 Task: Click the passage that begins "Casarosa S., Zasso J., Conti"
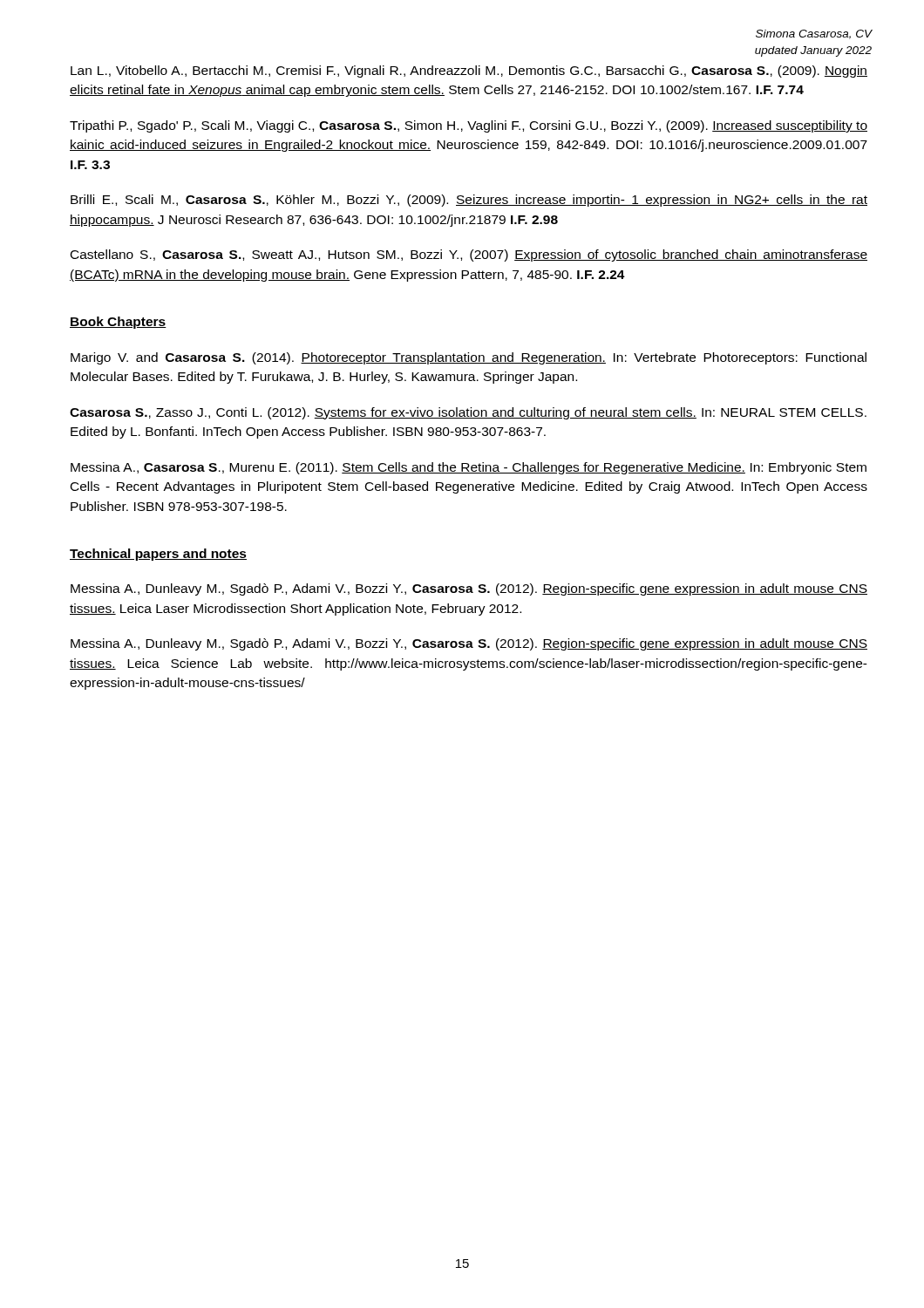click(x=469, y=422)
